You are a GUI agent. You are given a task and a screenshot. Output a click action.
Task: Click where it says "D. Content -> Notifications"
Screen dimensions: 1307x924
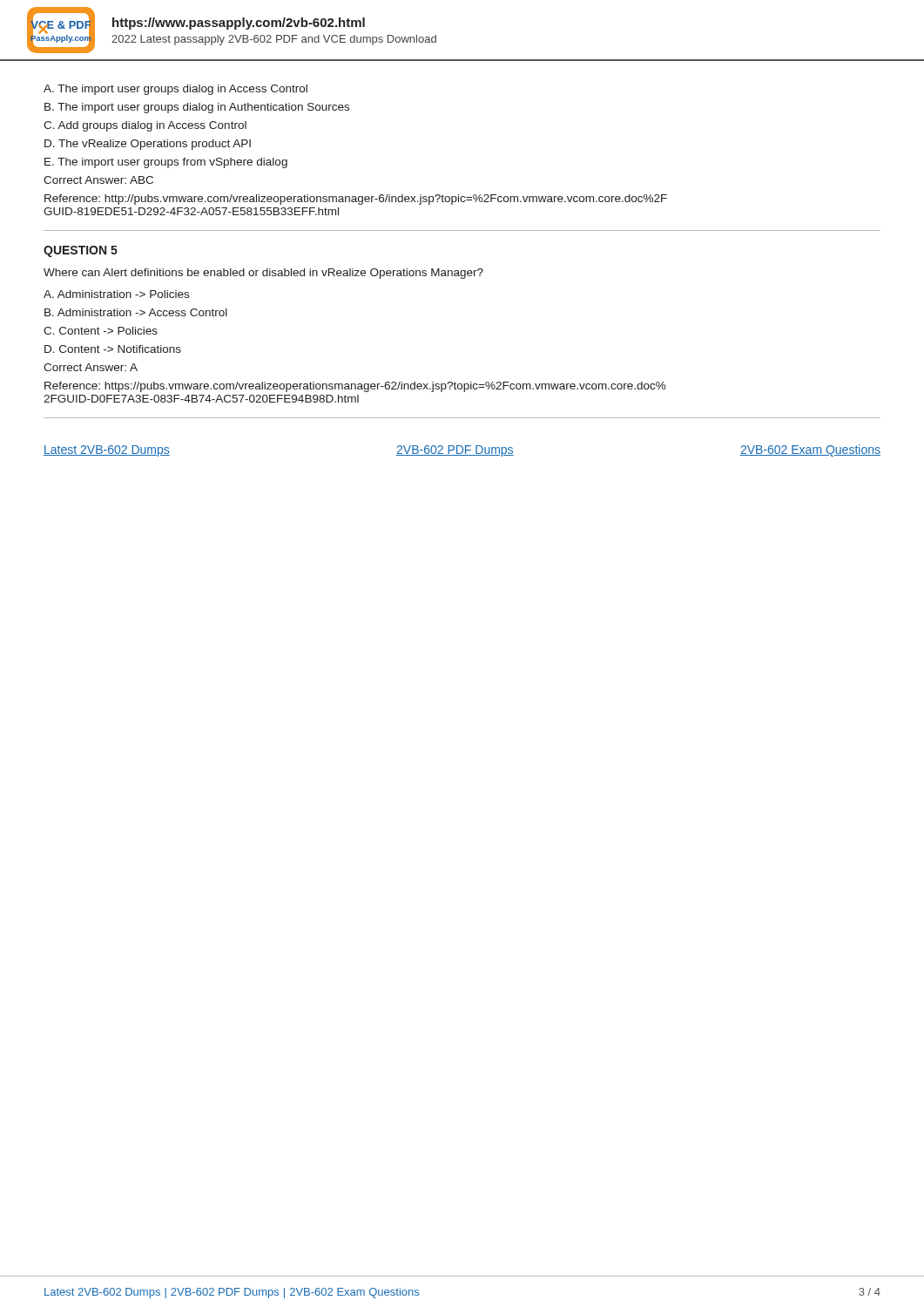coord(112,349)
